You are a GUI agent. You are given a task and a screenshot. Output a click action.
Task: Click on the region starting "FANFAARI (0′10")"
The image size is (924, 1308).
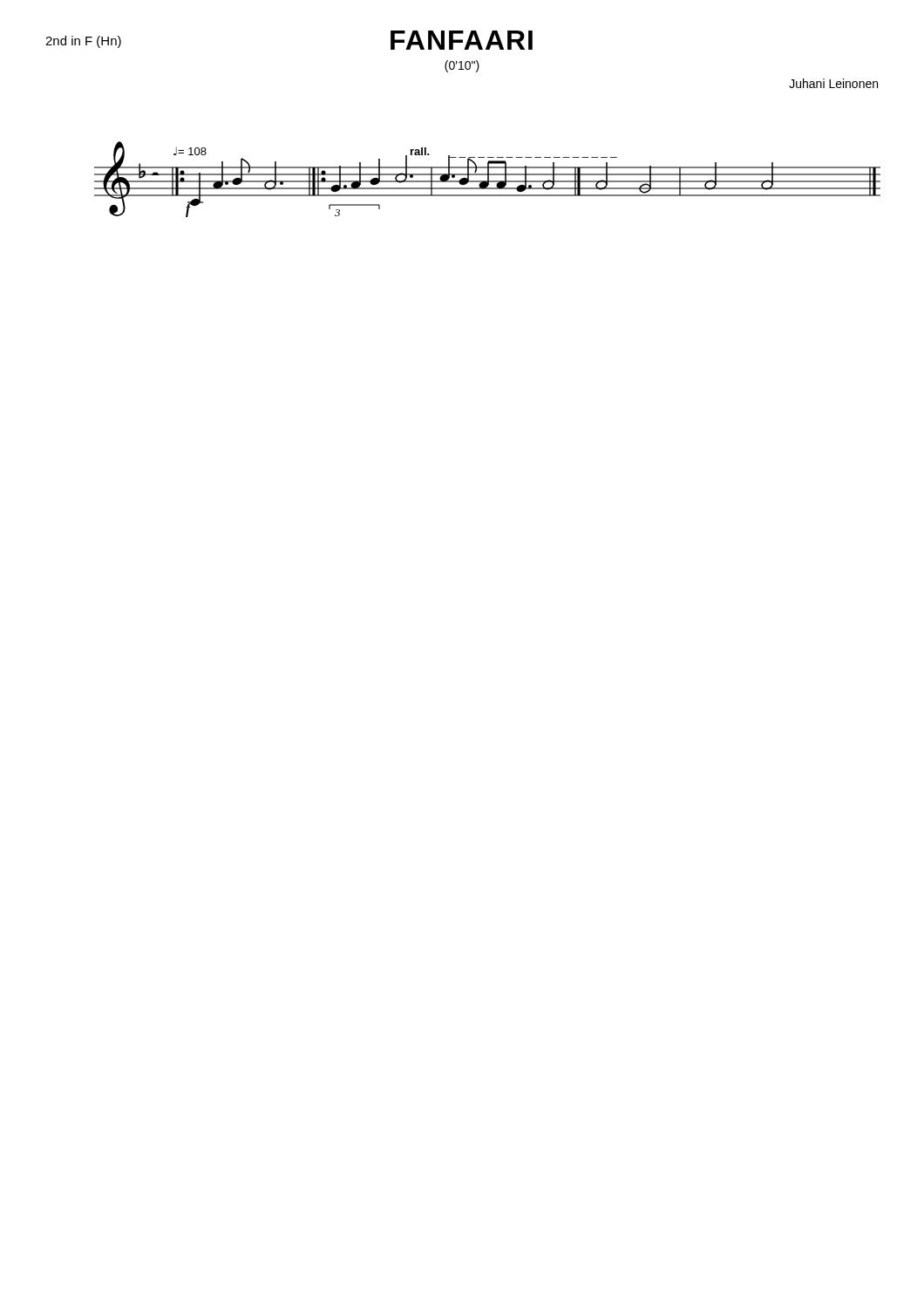coord(462,48)
